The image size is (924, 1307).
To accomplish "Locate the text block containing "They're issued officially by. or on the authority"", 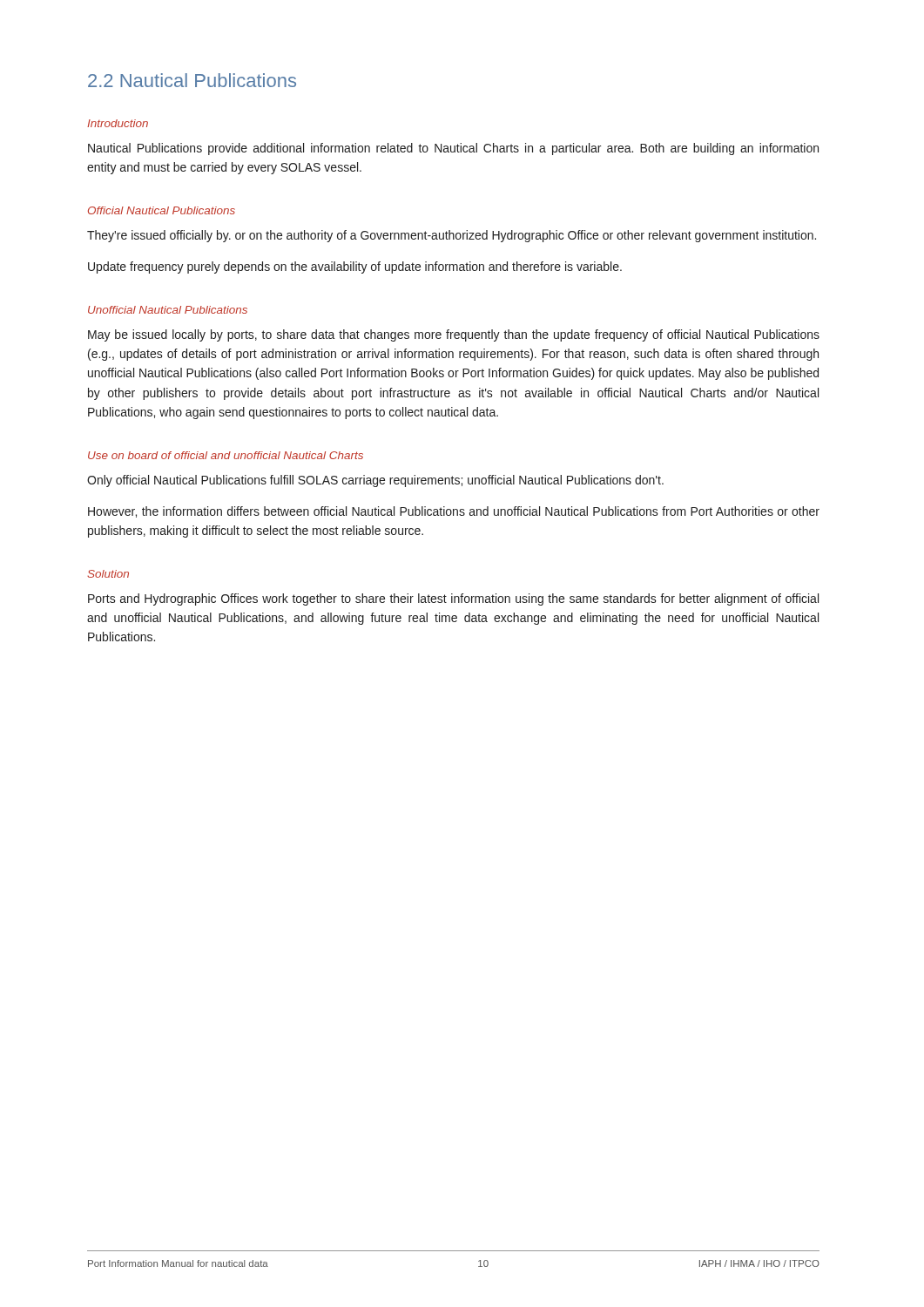I will tap(453, 235).
